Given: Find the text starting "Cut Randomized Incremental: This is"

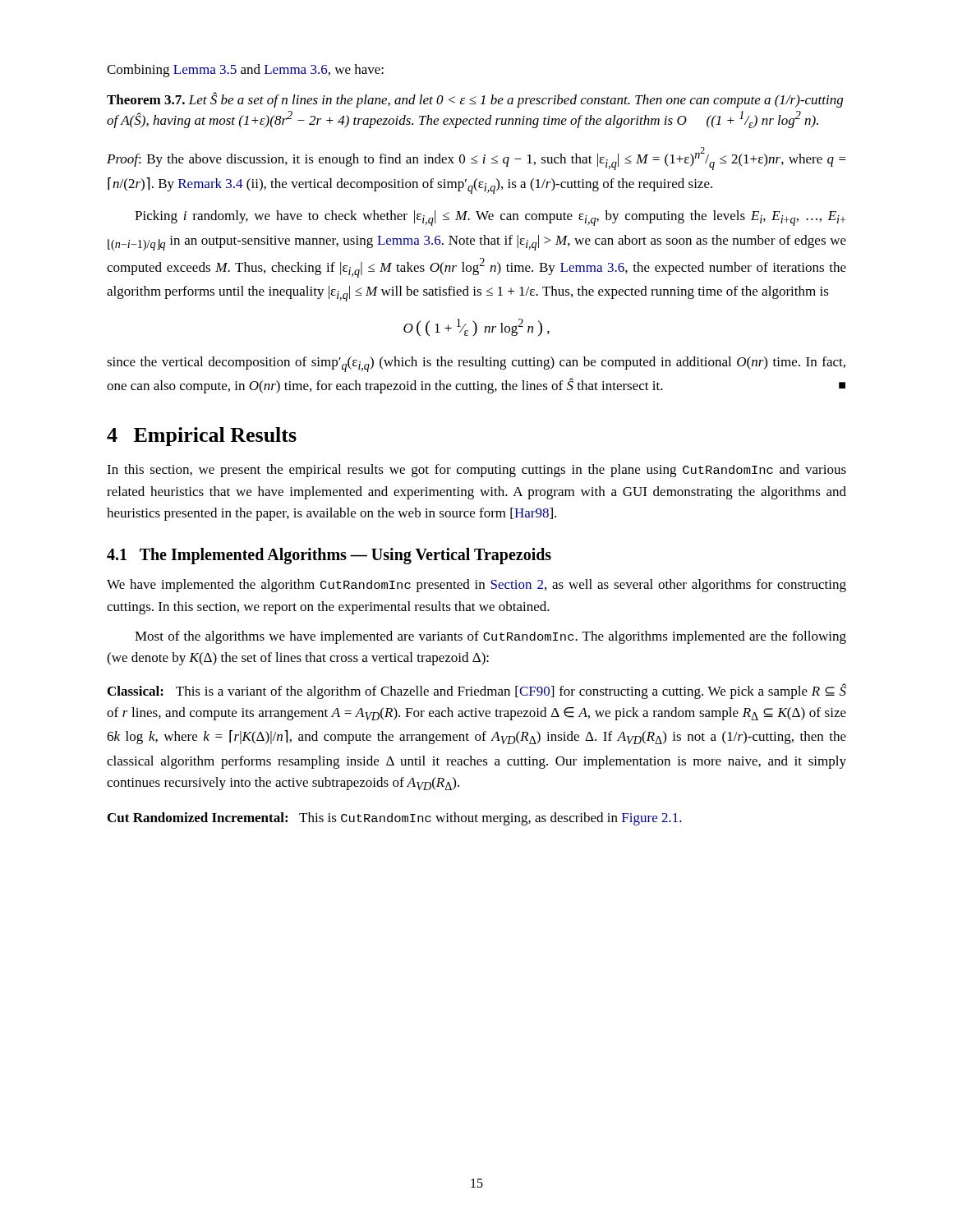Looking at the screenshot, I should point(395,818).
